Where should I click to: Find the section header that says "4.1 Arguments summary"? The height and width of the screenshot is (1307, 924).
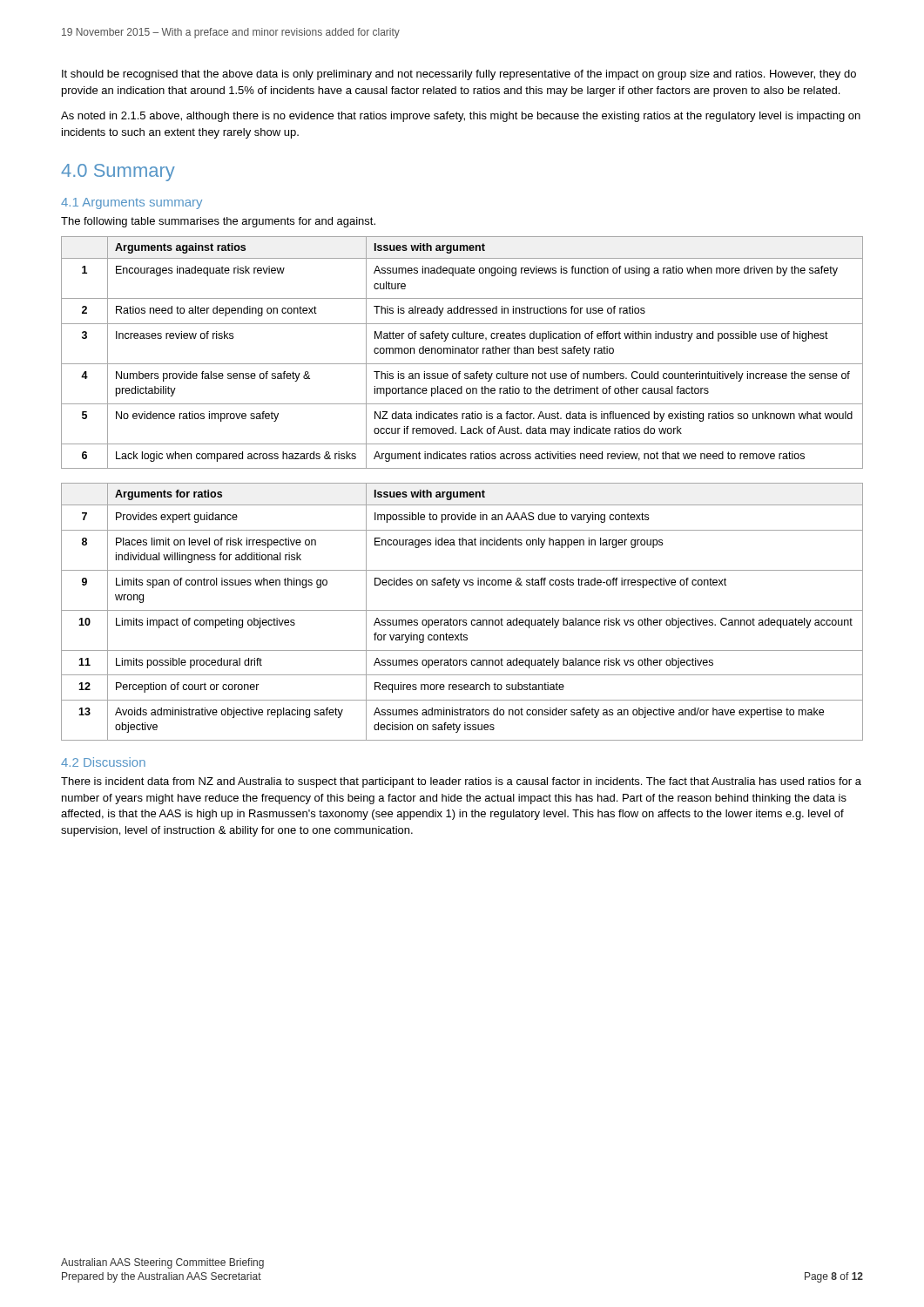(132, 203)
